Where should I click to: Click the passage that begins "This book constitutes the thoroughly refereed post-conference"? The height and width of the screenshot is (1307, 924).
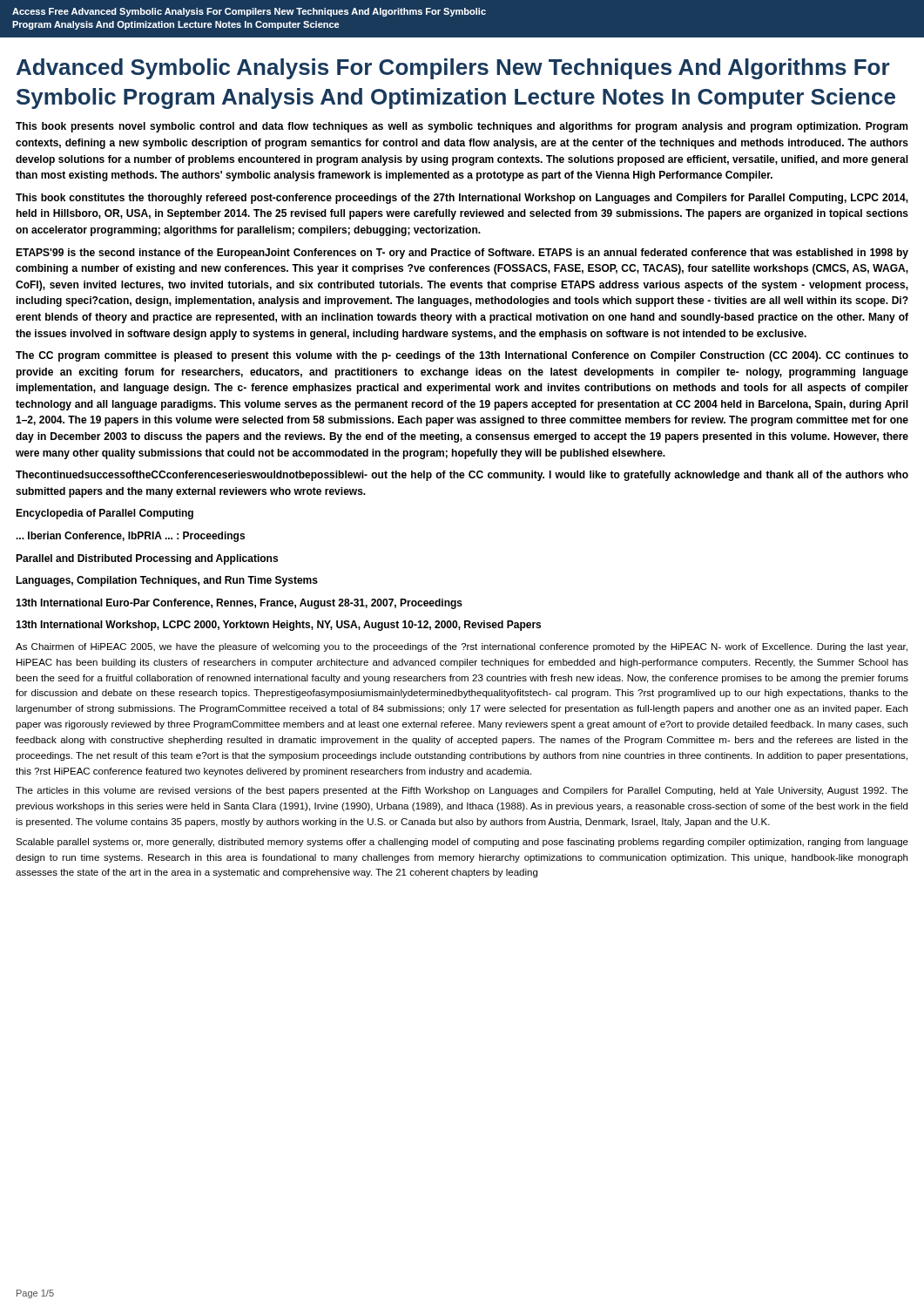462,214
